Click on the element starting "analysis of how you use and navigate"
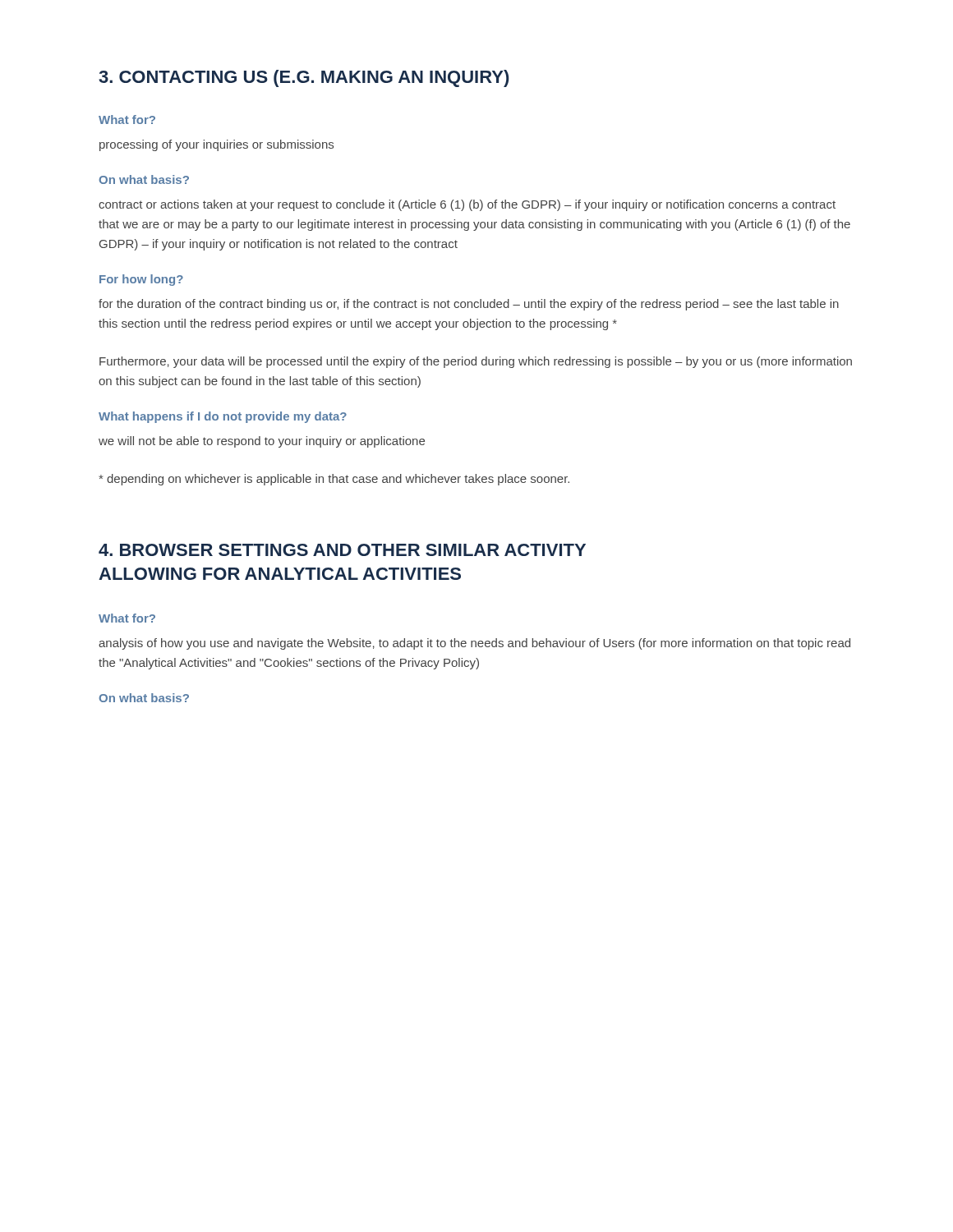Image resolution: width=953 pixels, height=1232 pixels. click(476, 653)
